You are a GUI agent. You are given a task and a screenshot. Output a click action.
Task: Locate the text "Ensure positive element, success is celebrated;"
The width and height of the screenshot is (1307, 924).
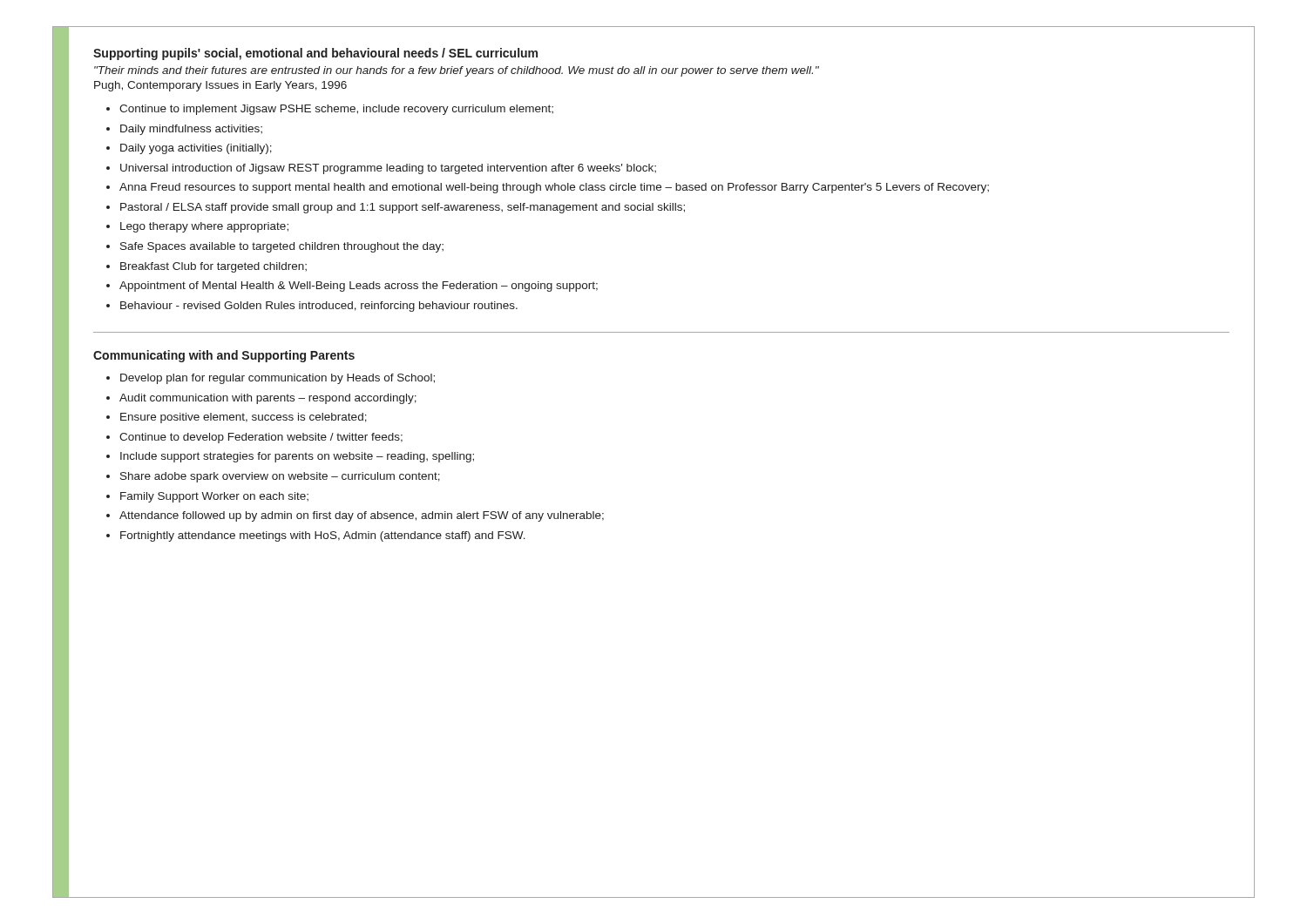(x=243, y=417)
